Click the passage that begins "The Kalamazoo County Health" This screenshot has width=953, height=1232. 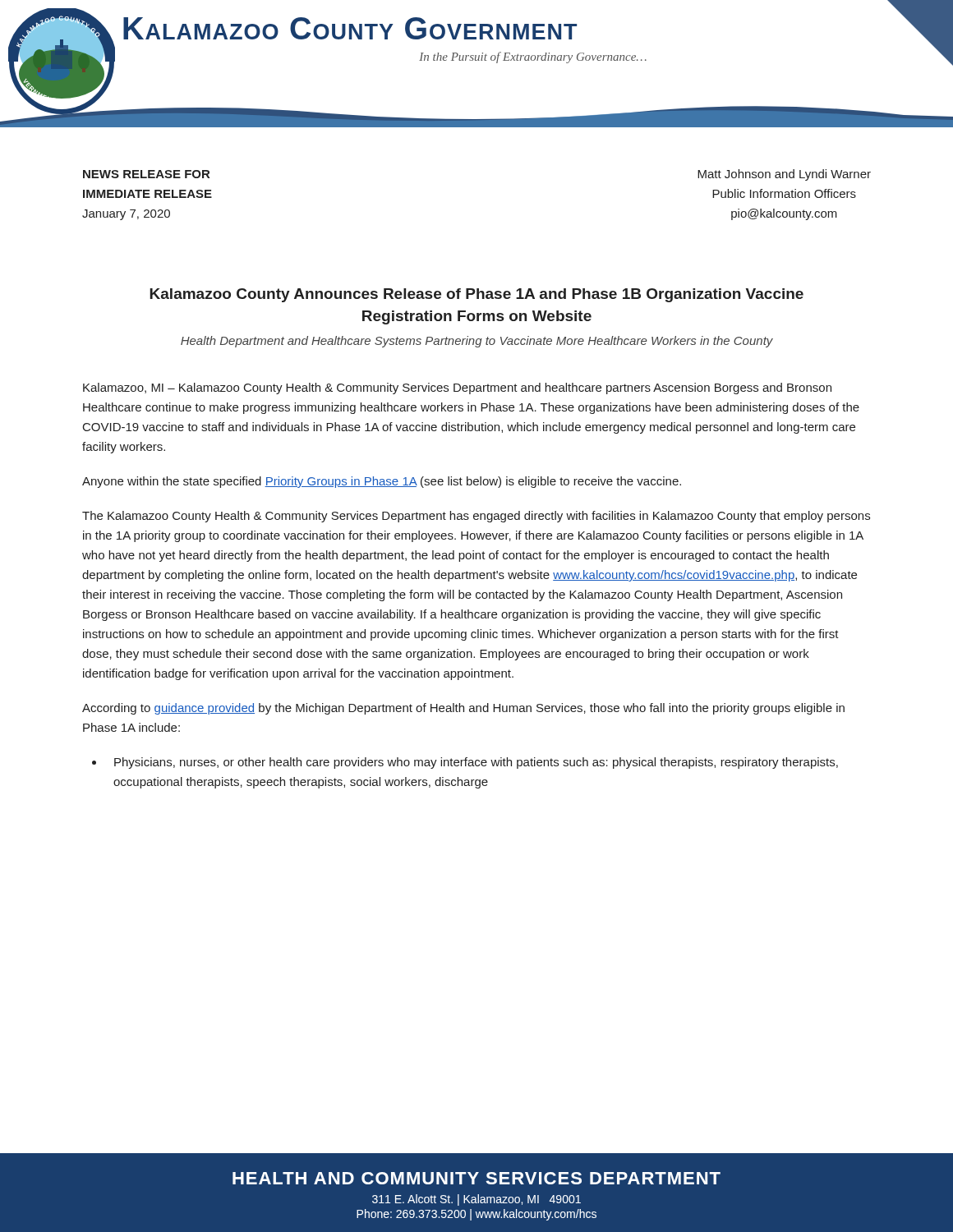(x=476, y=594)
